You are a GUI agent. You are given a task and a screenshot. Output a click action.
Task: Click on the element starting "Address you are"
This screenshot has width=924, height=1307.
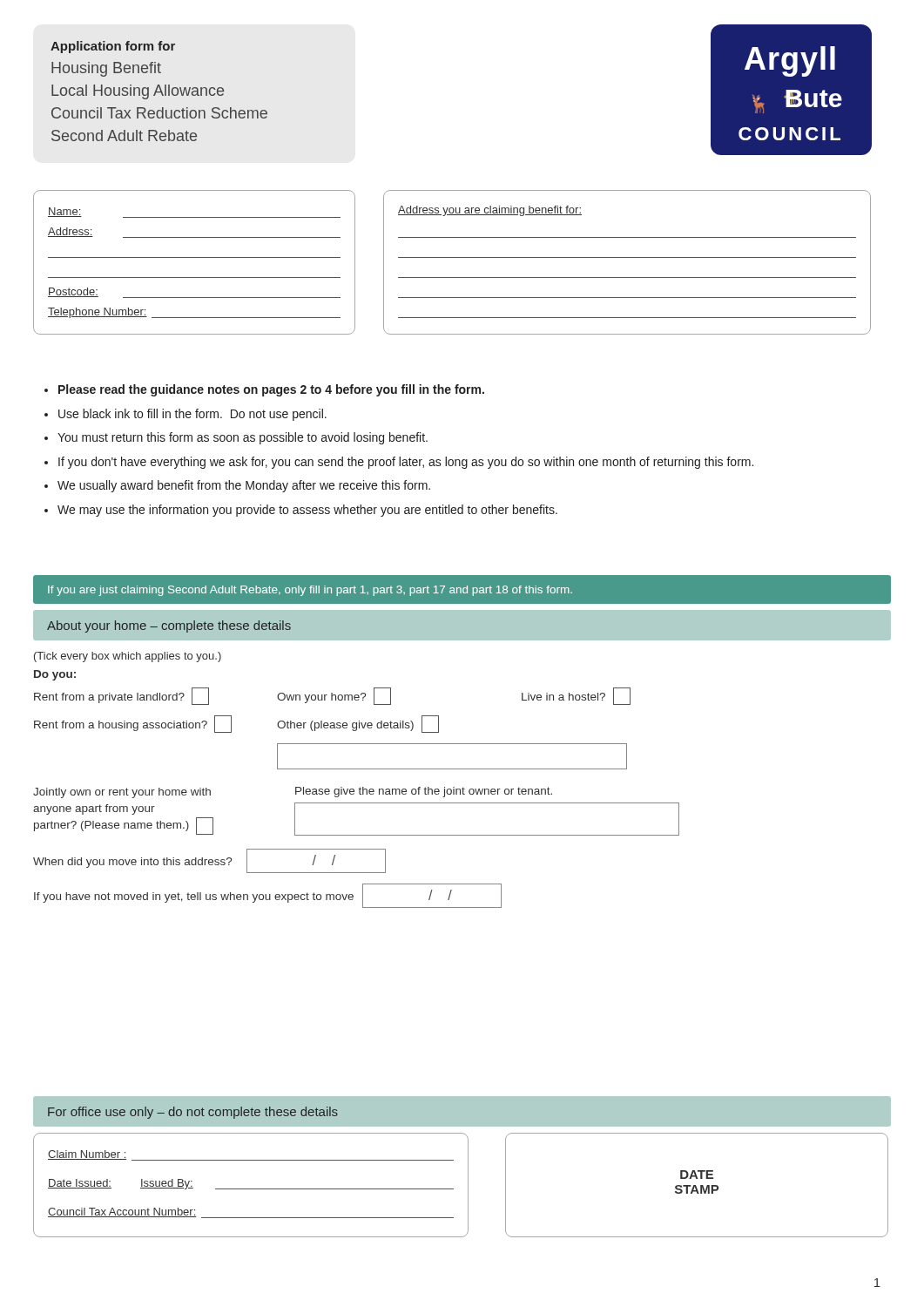(627, 260)
